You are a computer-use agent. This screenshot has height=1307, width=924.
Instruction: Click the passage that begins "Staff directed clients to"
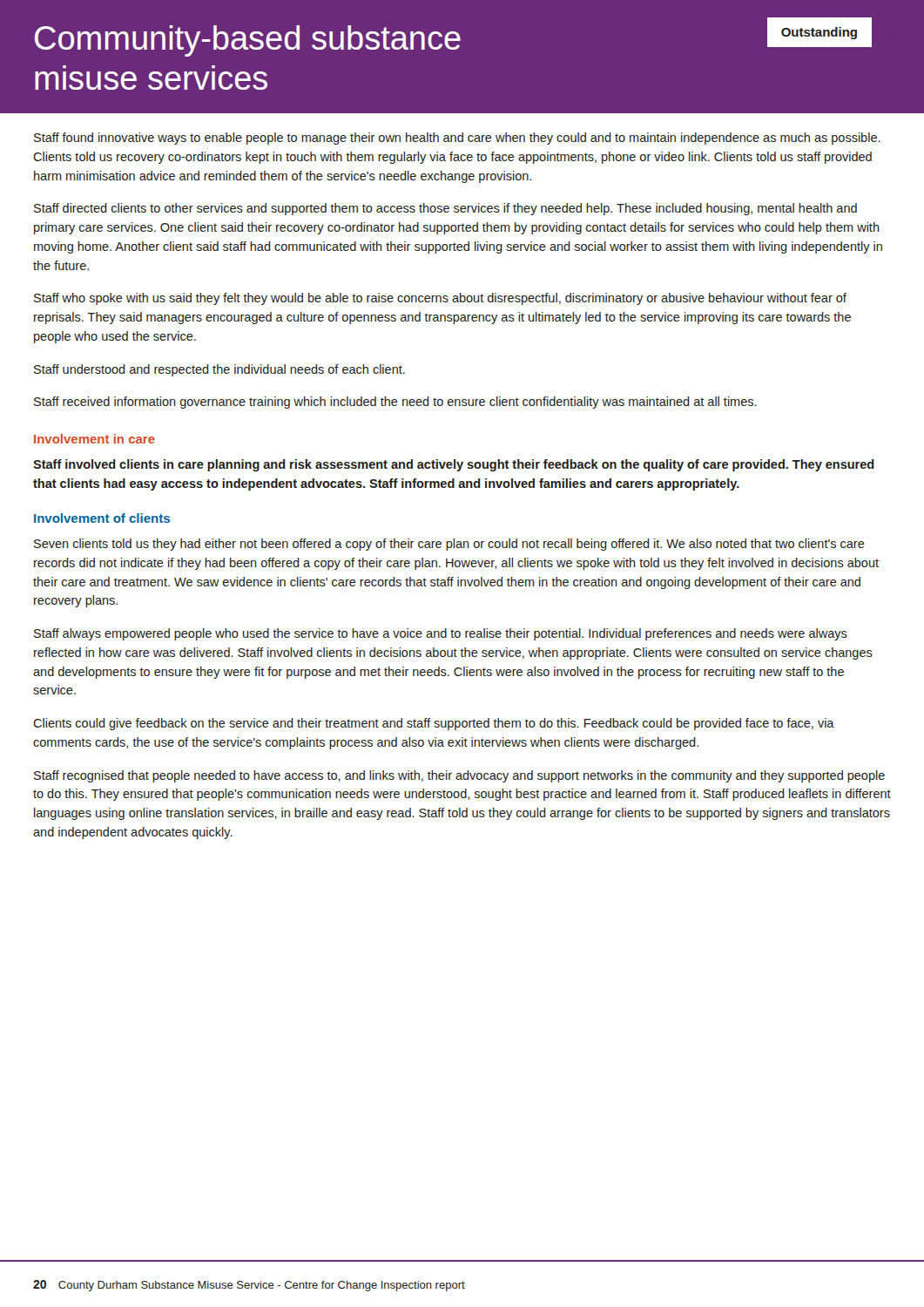[458, 237]
